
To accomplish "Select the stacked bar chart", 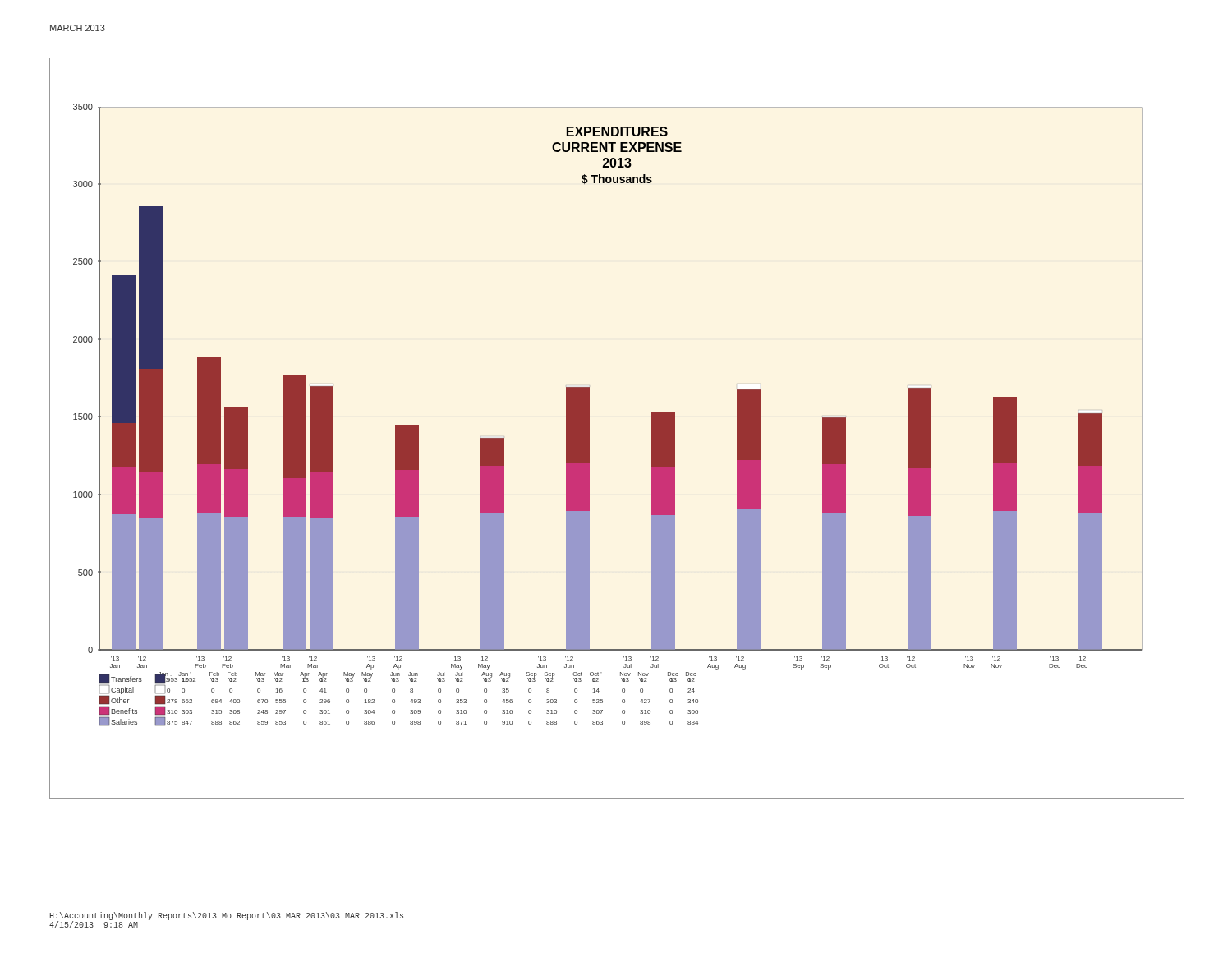I will 617,428.
